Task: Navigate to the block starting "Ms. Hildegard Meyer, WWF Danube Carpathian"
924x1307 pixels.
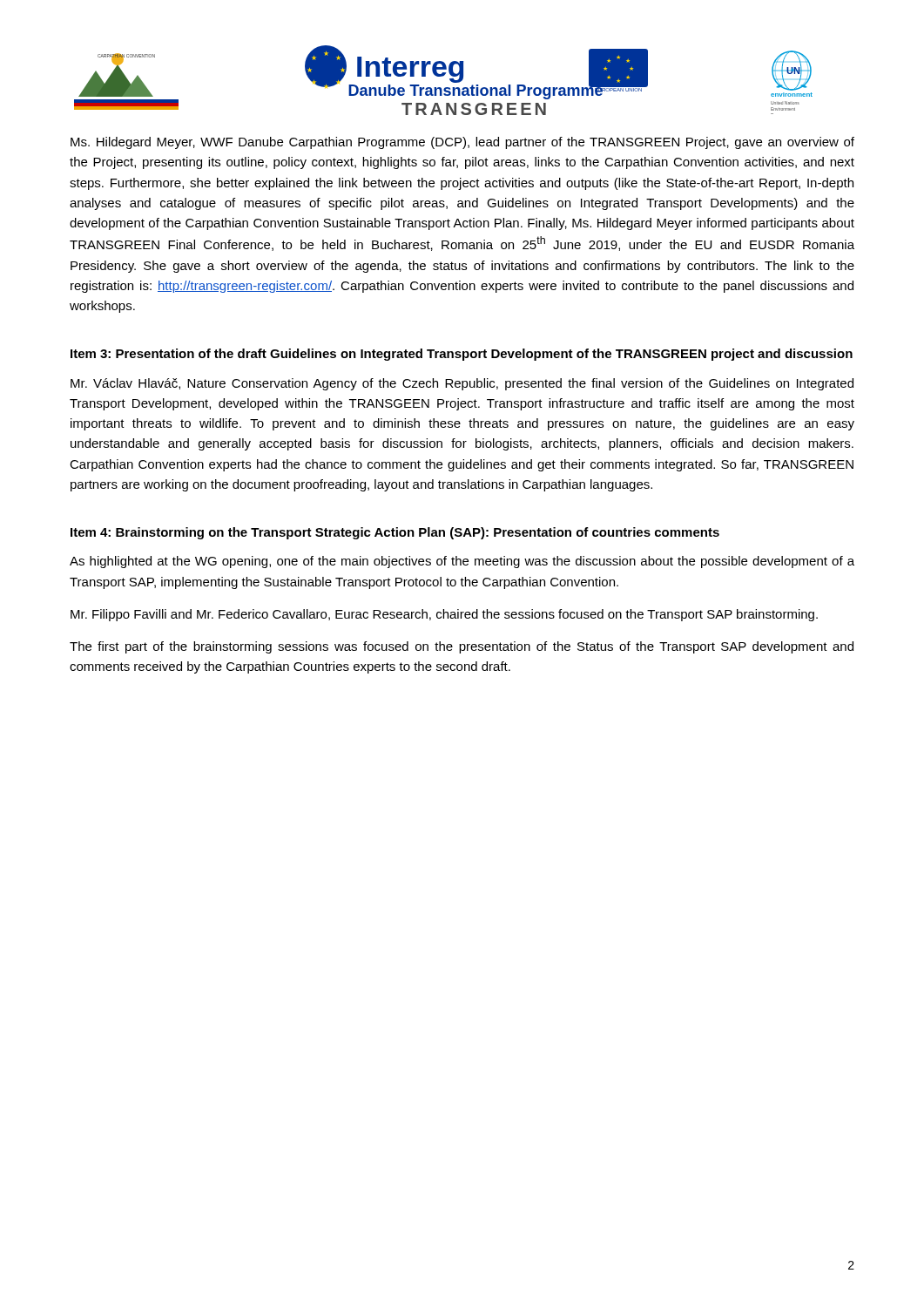Action: click(462, 223)
